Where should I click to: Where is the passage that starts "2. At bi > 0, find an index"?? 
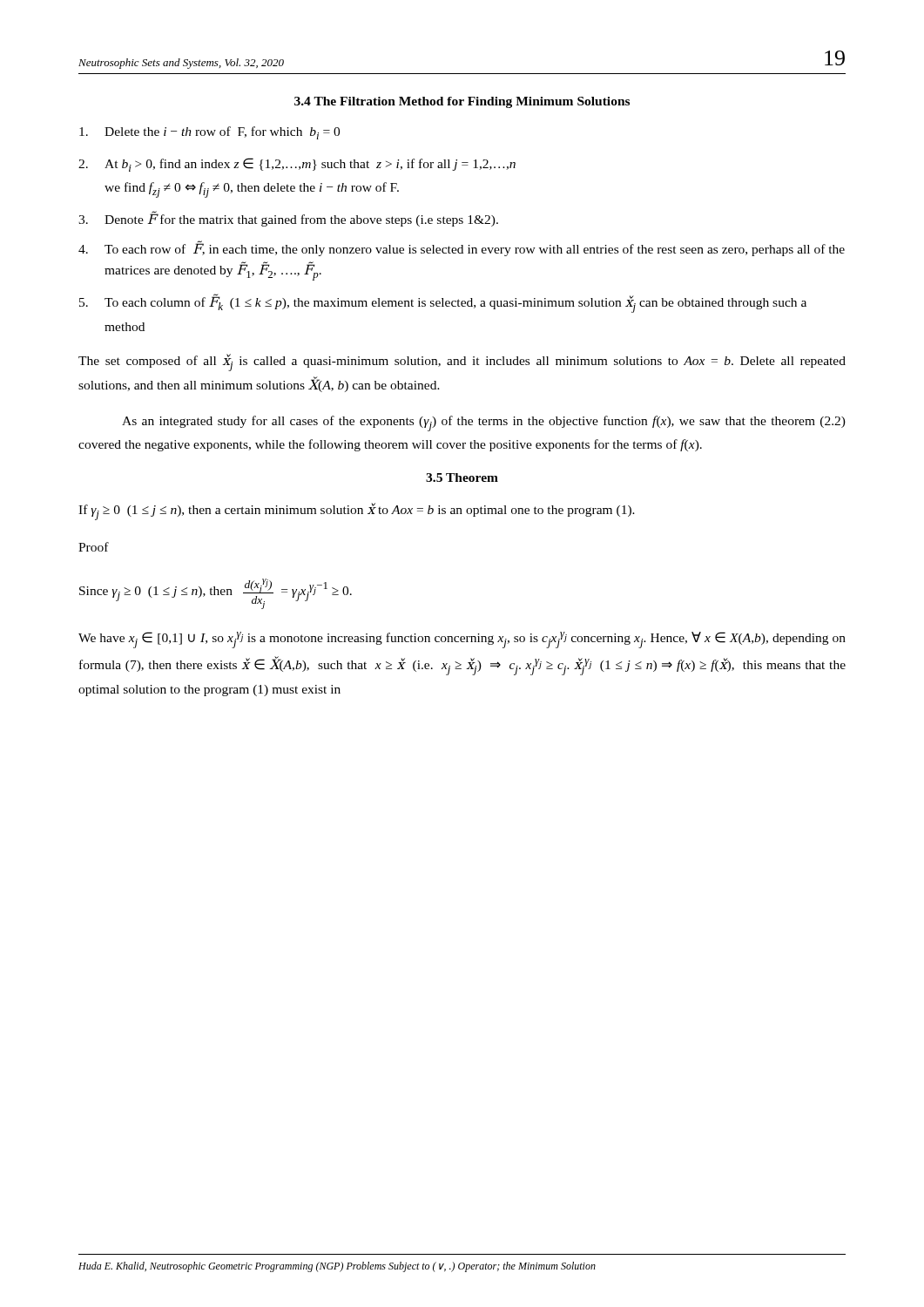point(462,177)
